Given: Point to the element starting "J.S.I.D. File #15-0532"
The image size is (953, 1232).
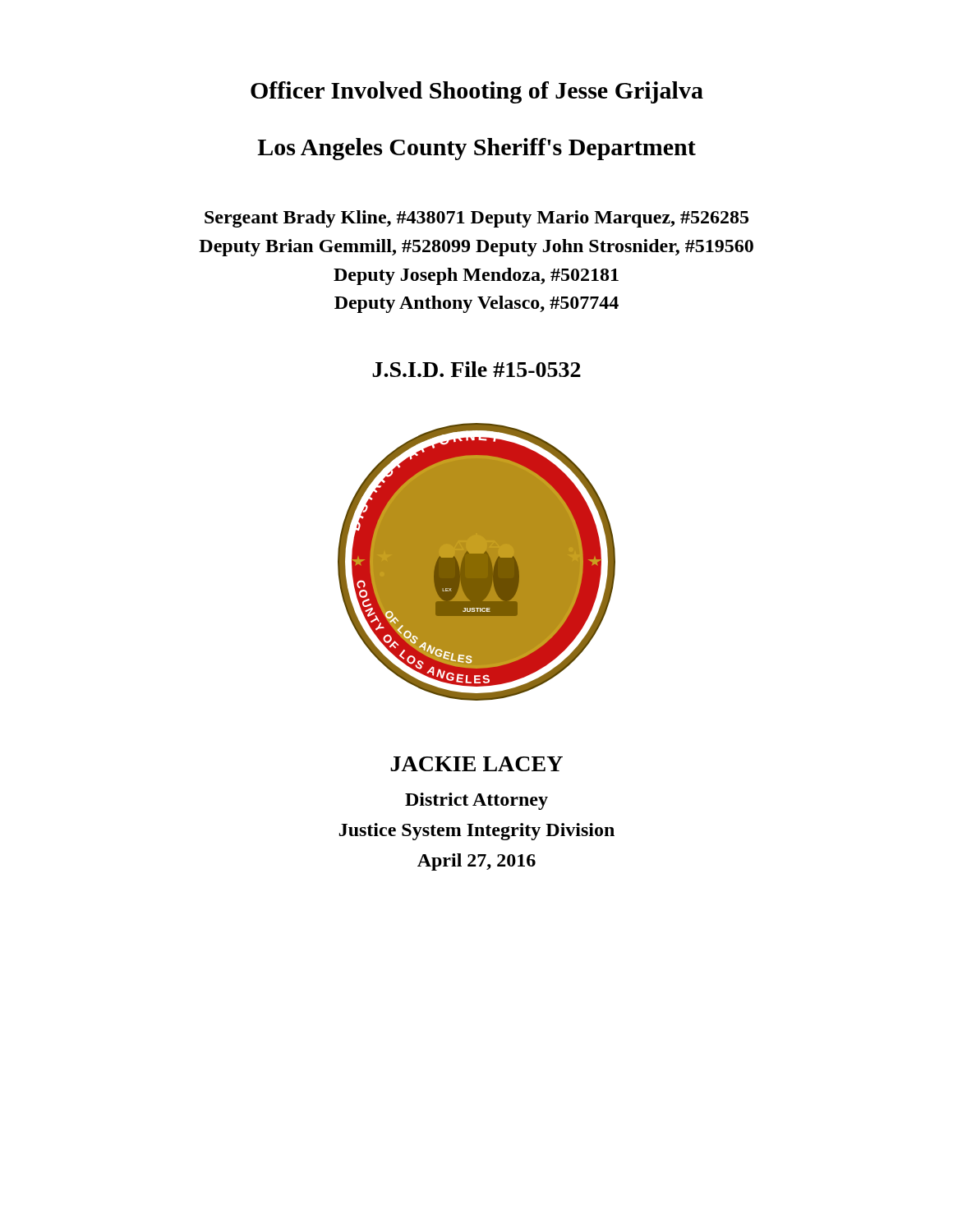Looking at the screenshot, I should pos(476,370).
